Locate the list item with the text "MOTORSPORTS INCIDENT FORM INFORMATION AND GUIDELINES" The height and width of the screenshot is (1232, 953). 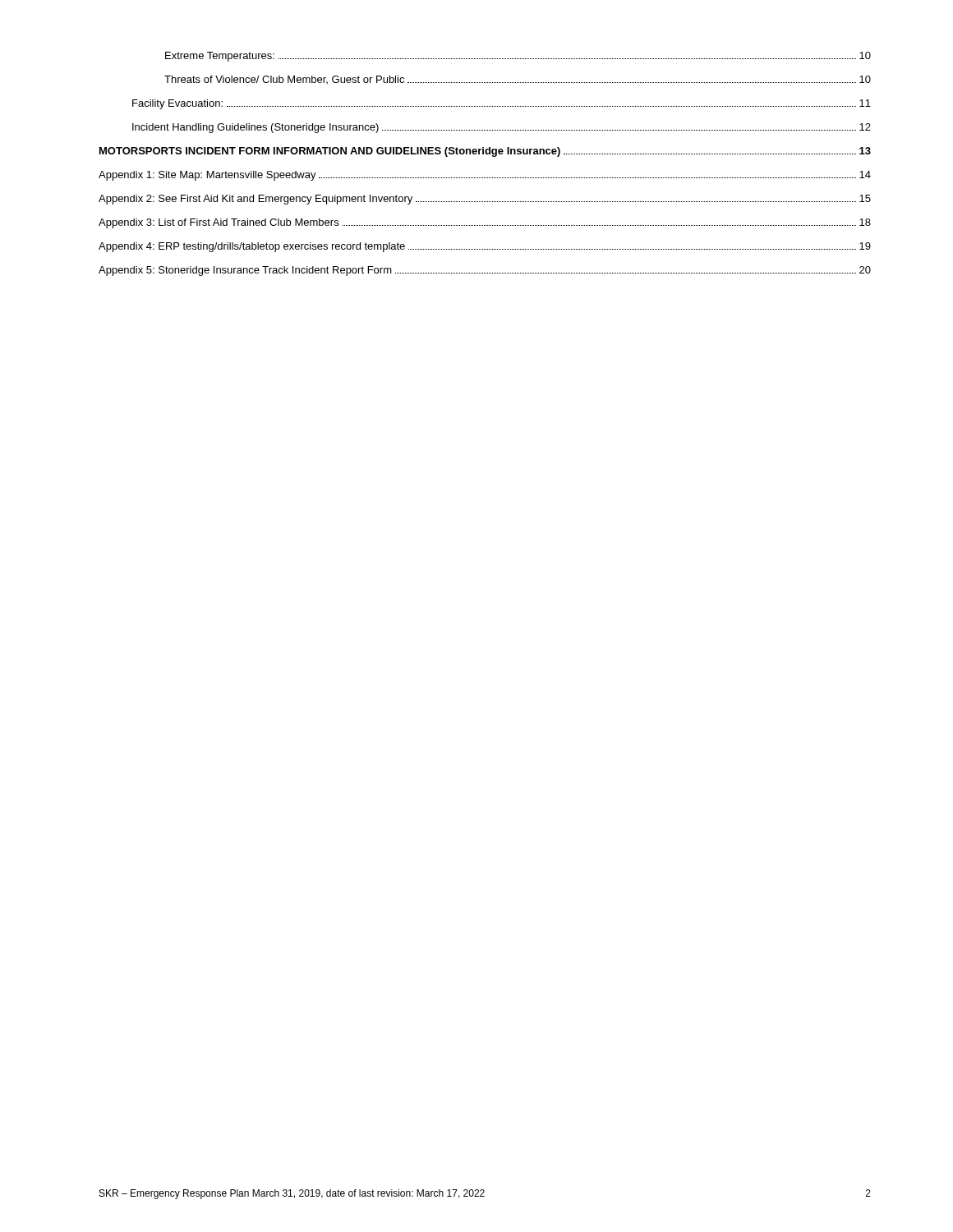pos(485,151)
